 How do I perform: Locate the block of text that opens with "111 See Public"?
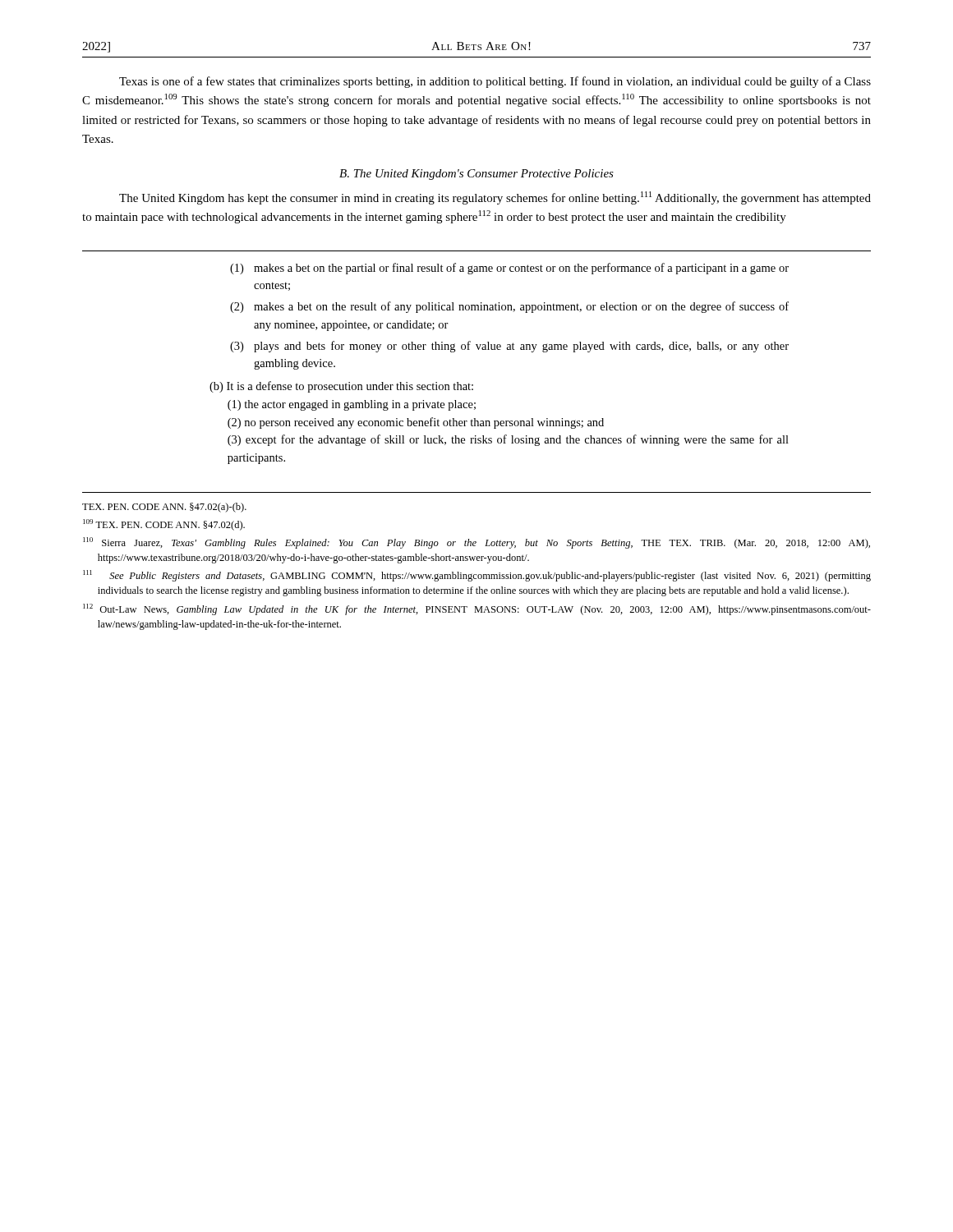[476, 583]
